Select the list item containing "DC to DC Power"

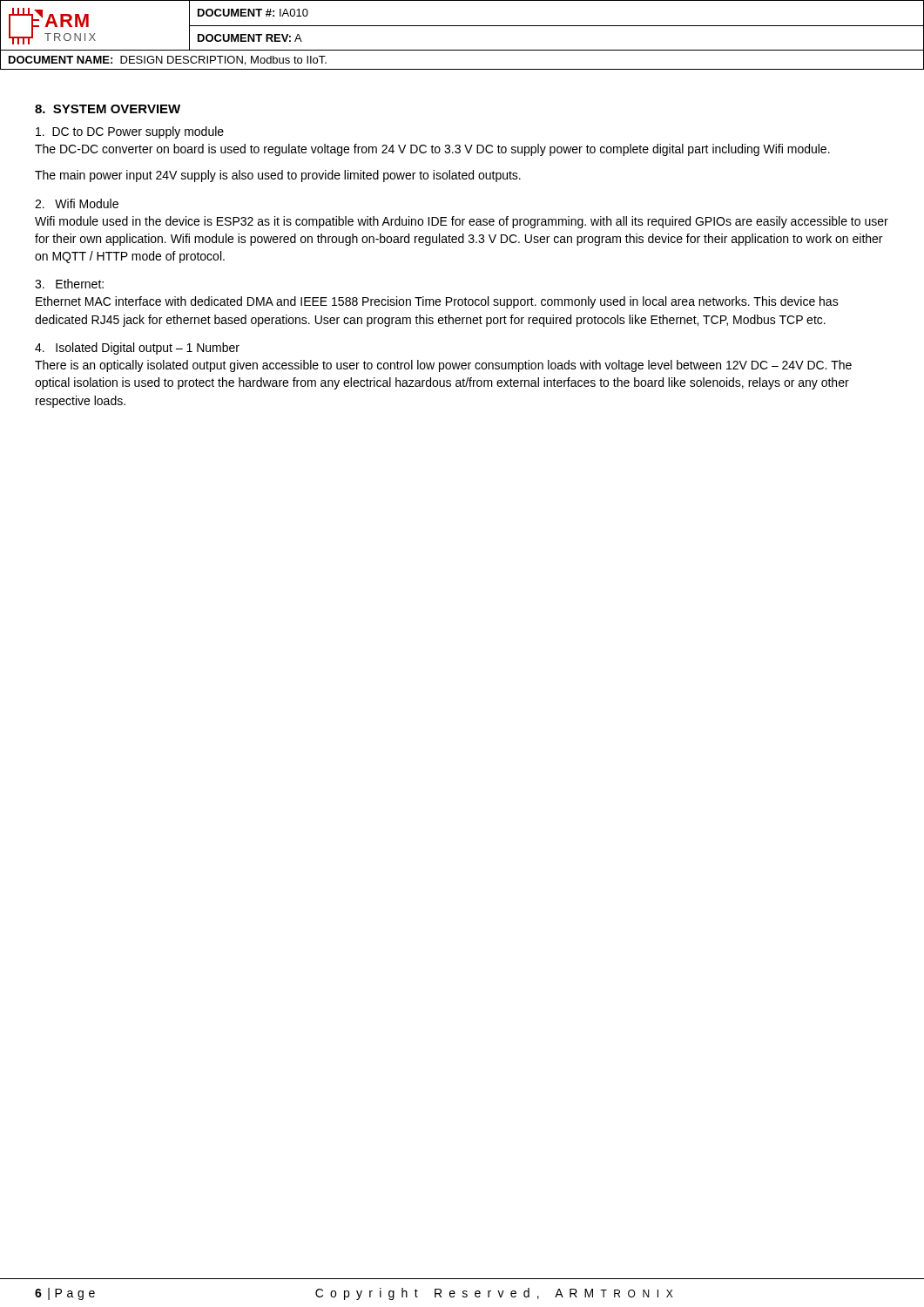coord(129,132)
